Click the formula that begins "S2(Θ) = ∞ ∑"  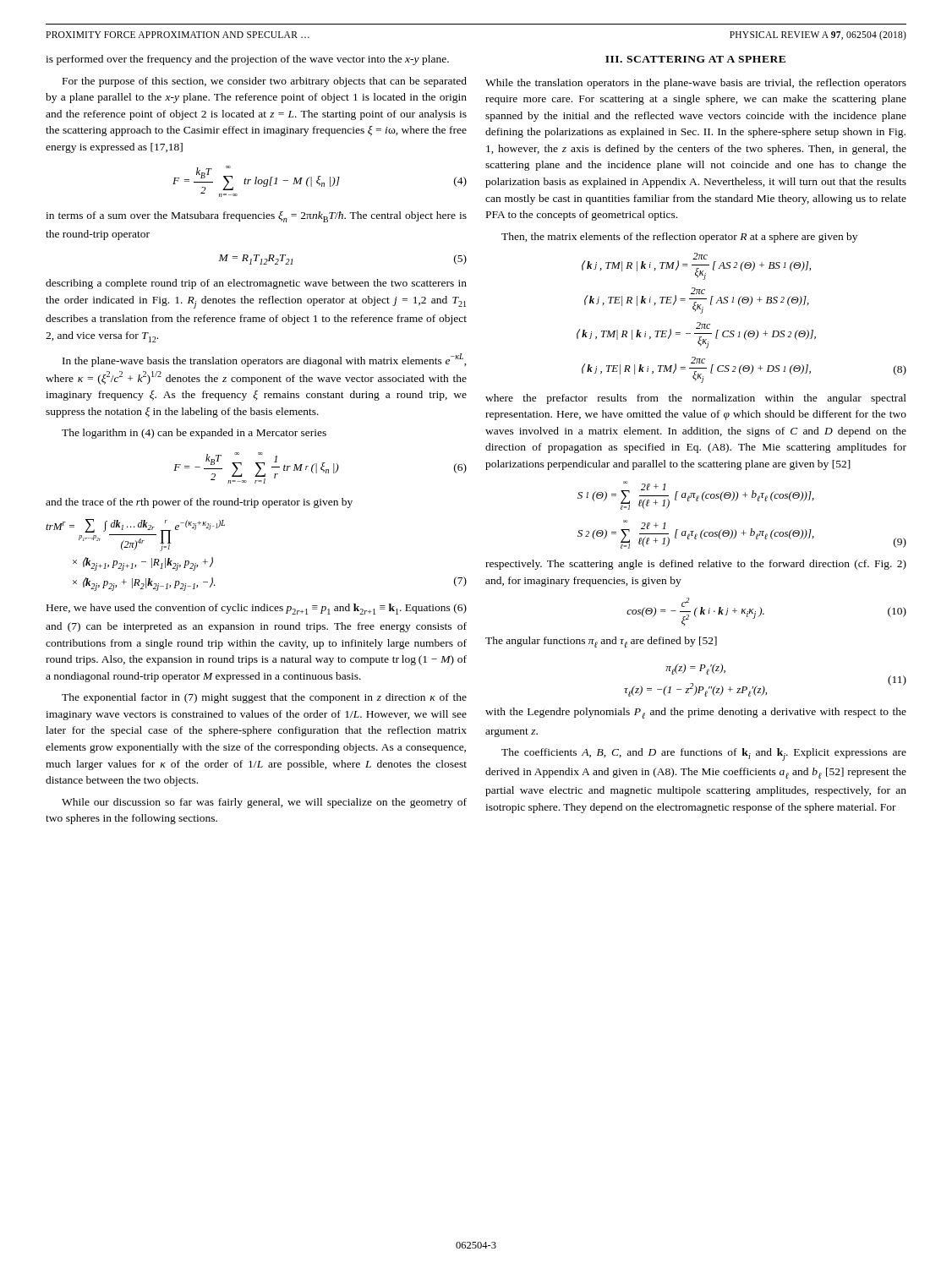tap(742, 534)
